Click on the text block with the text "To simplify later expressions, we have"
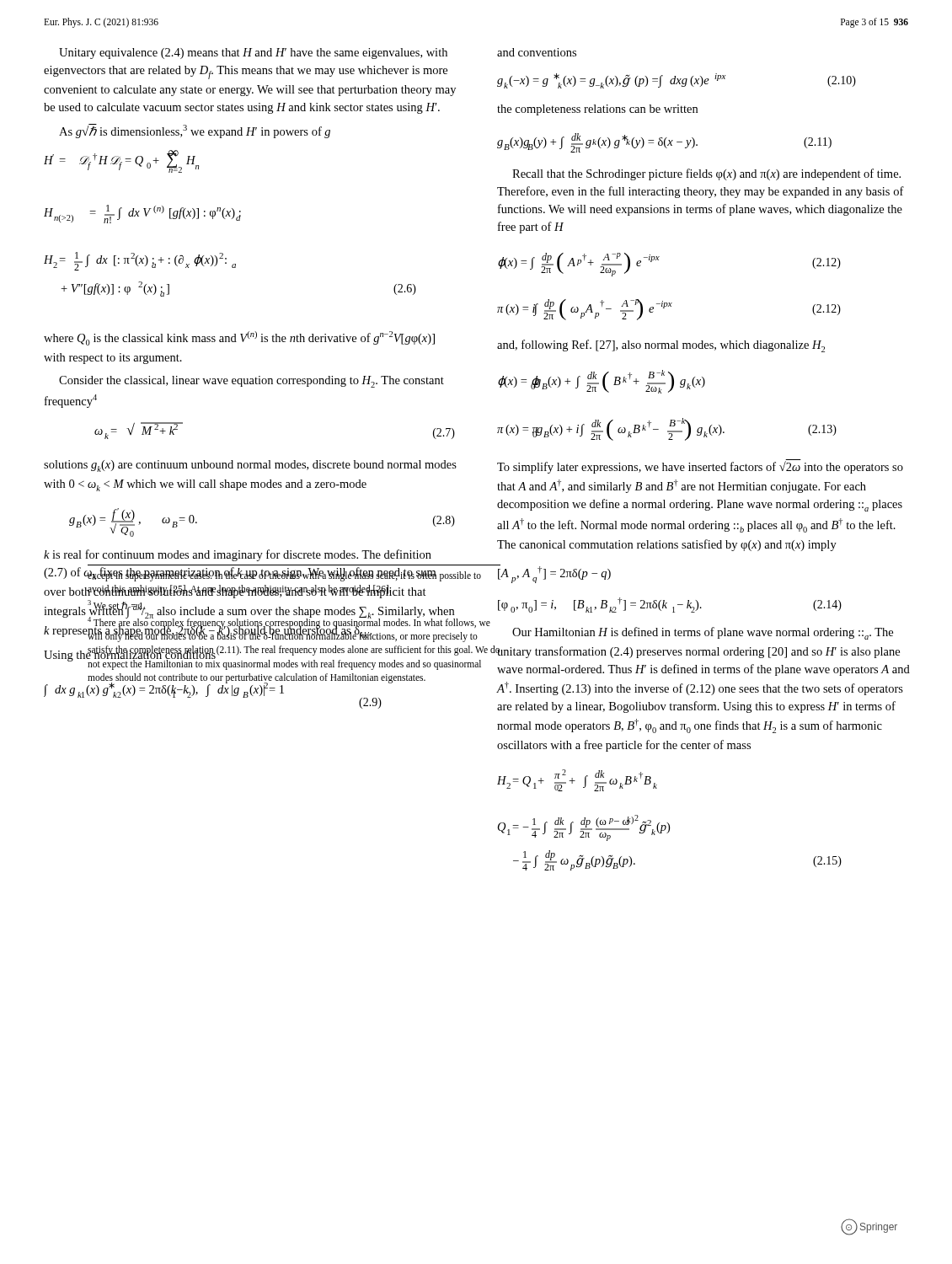This screenshot has height=1264, width=952. [x=700, y=506]
